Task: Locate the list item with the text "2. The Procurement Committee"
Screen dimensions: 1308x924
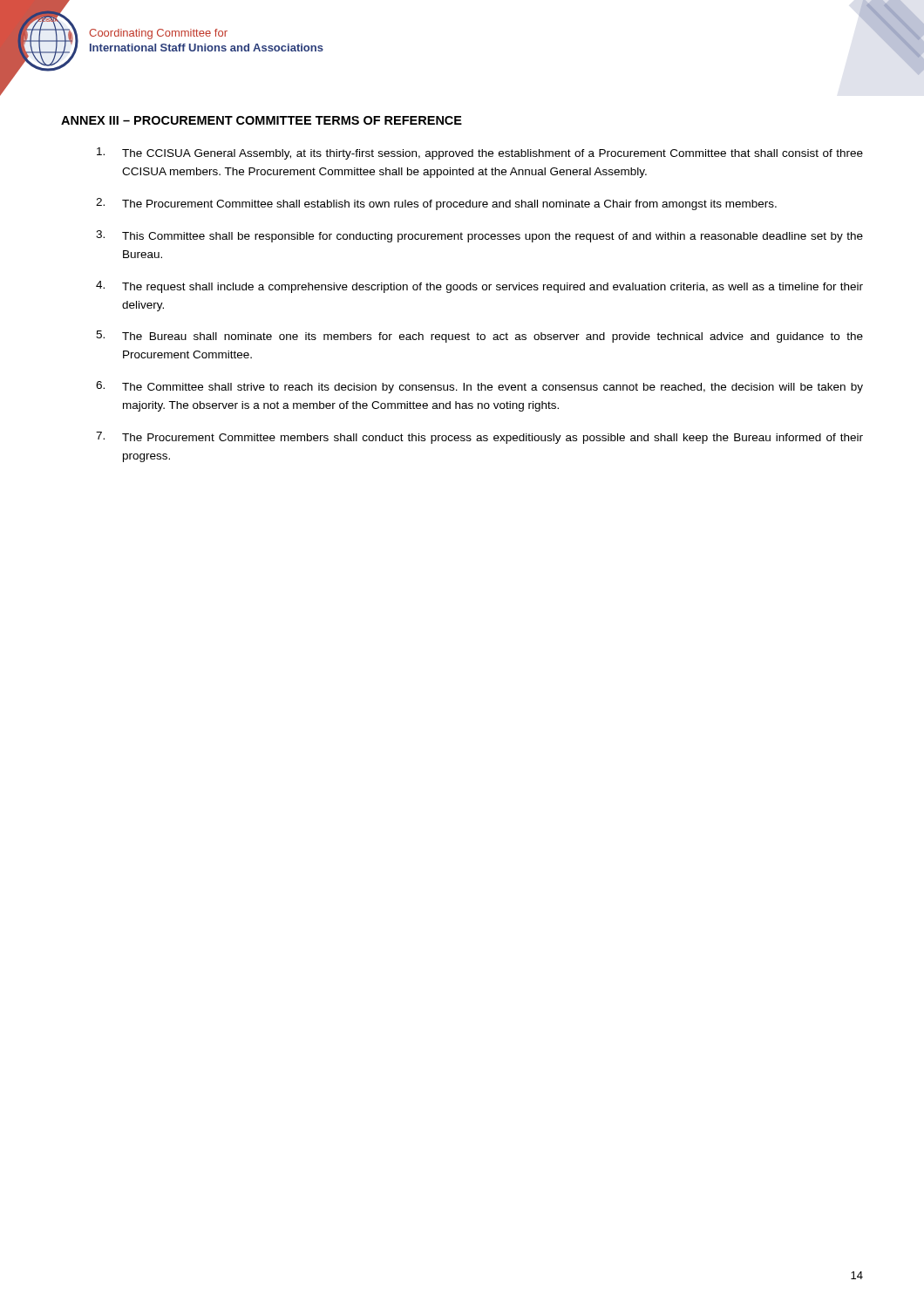Action: click(479, 204)
